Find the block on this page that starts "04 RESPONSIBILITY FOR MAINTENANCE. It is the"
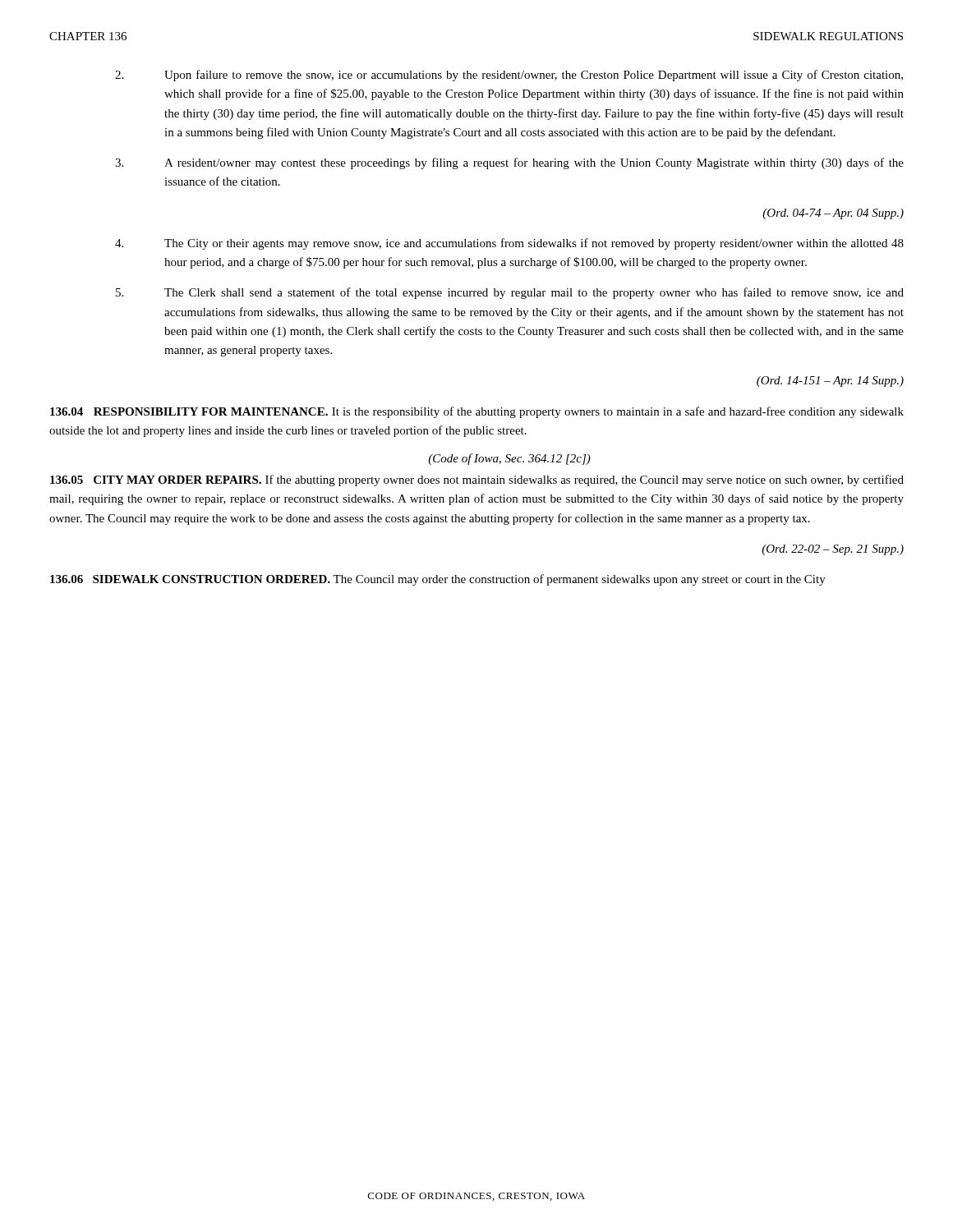 (x=476, y=421)
